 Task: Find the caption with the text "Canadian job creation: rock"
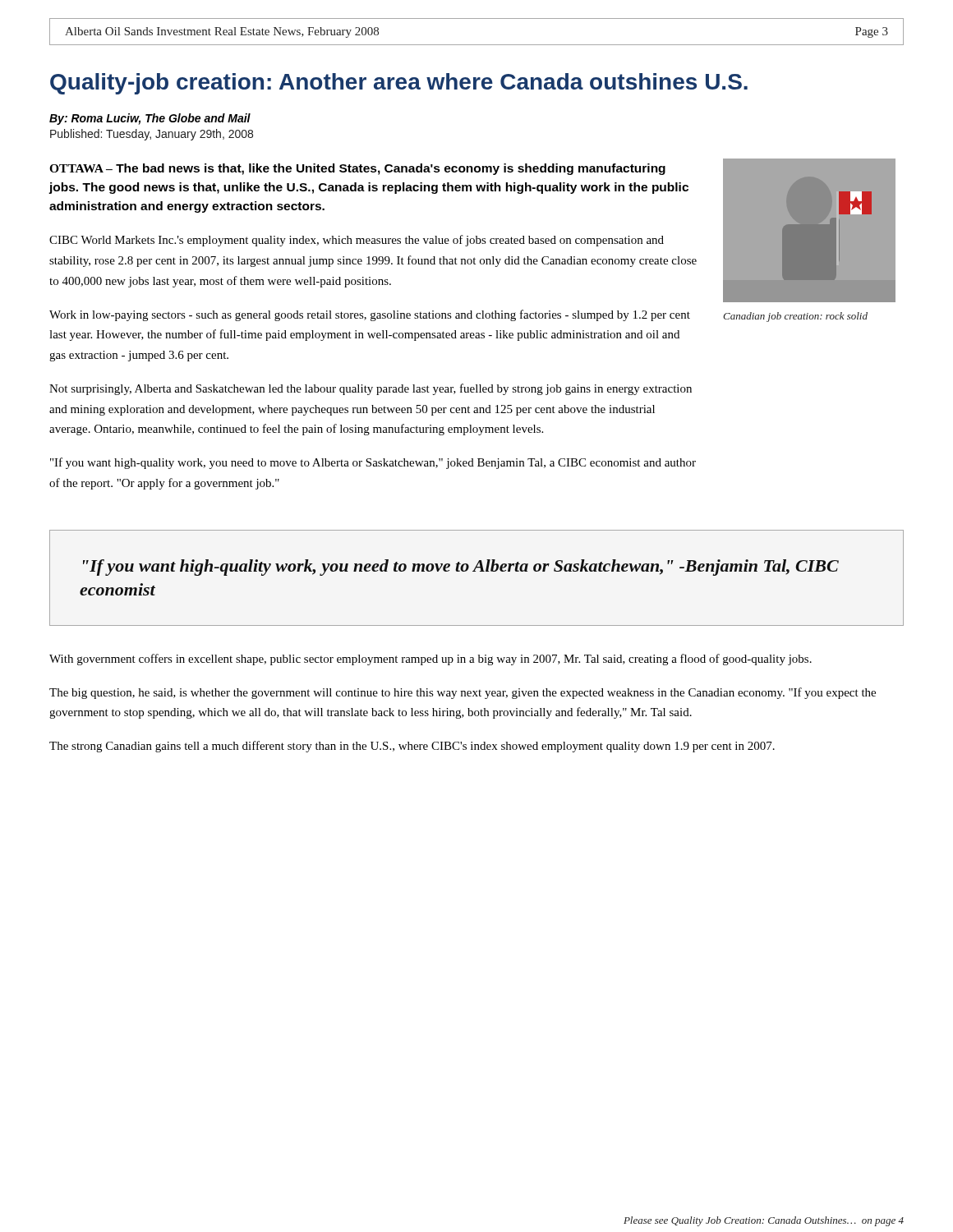click(x=795, y=316)
